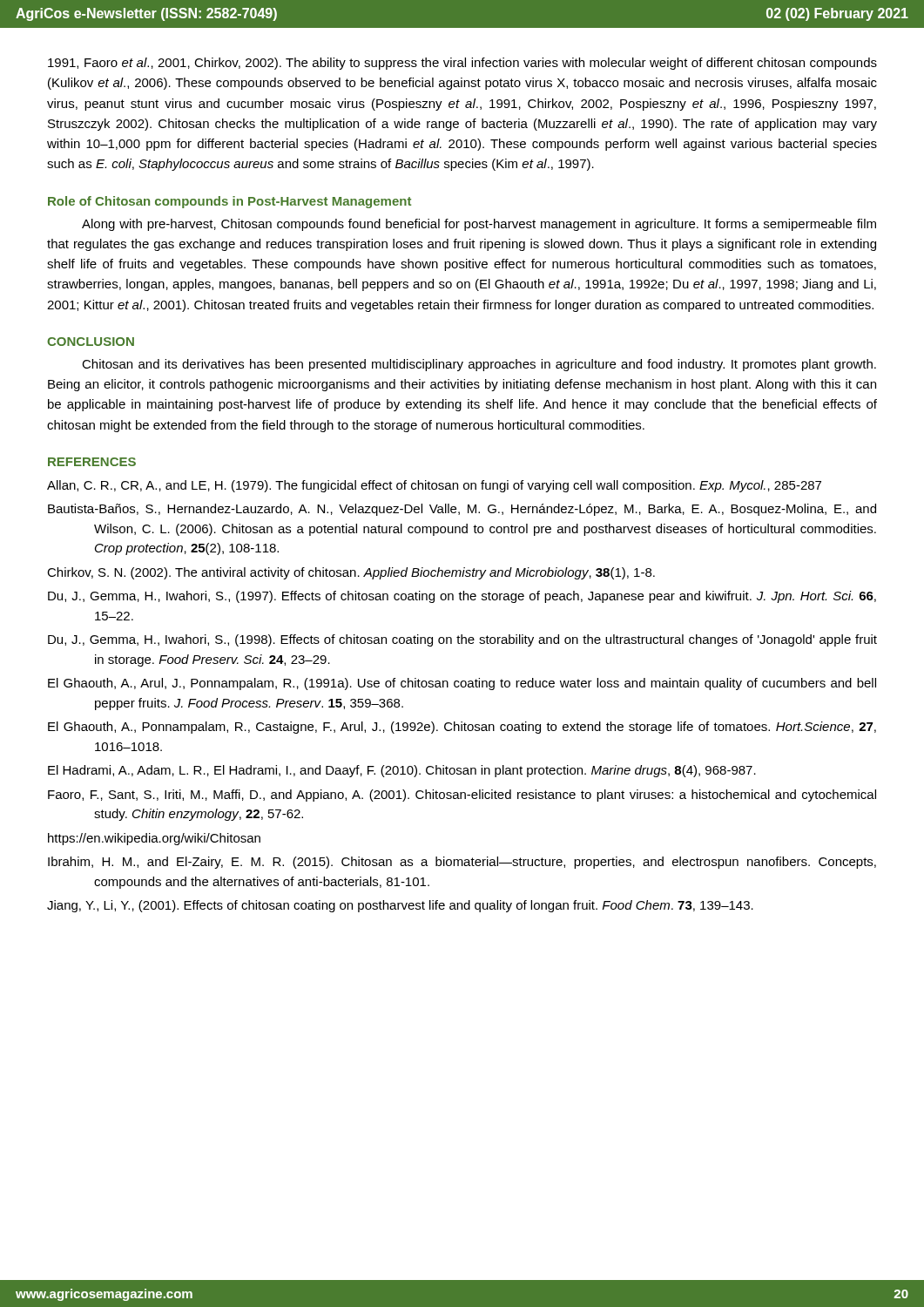
Task: Click on the list item containing "Chirkov, S. N. (2002). The antiviral activity"
Action: tap(351, 572)
